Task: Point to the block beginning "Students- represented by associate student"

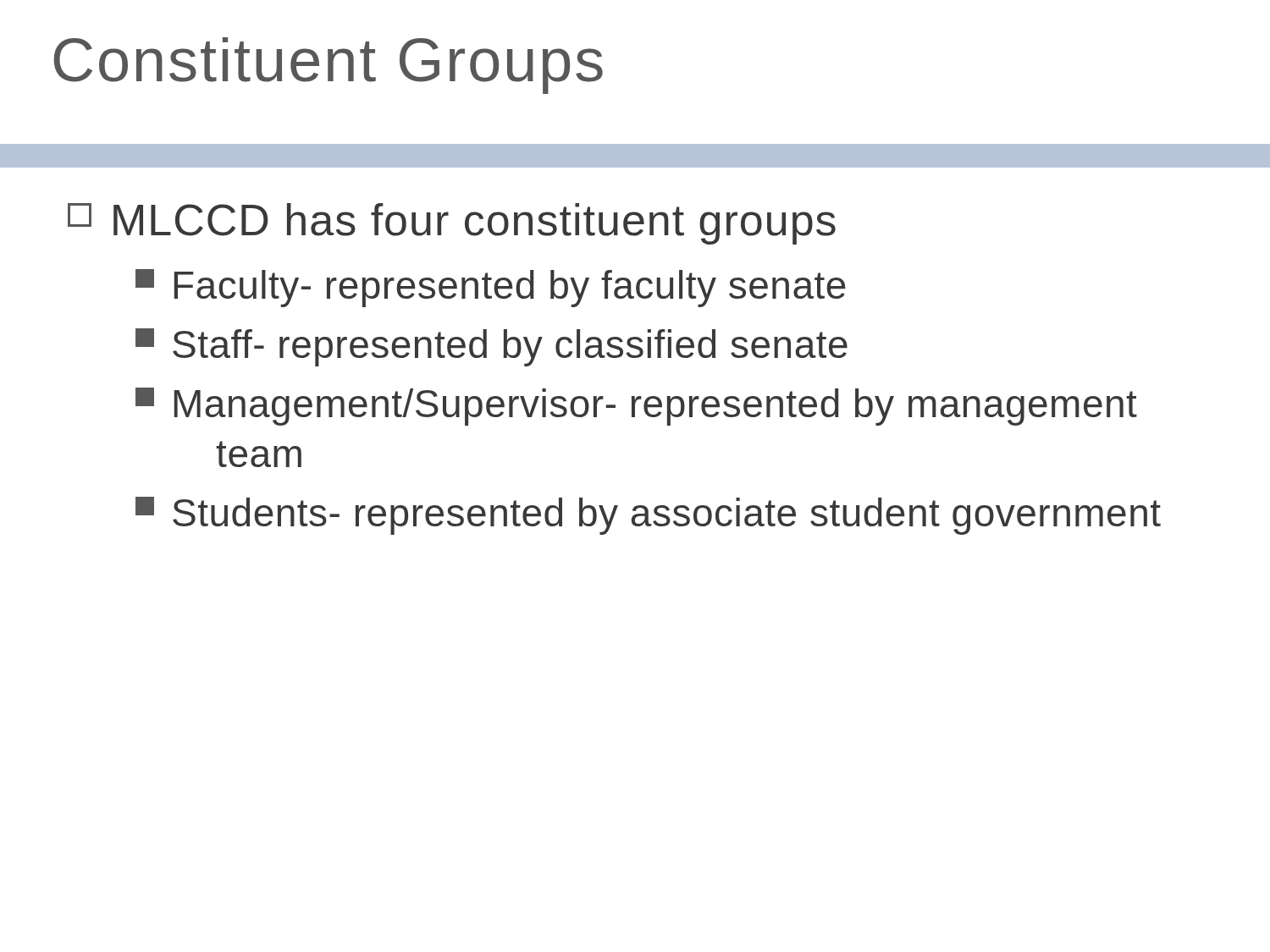Action: (648, 514)
